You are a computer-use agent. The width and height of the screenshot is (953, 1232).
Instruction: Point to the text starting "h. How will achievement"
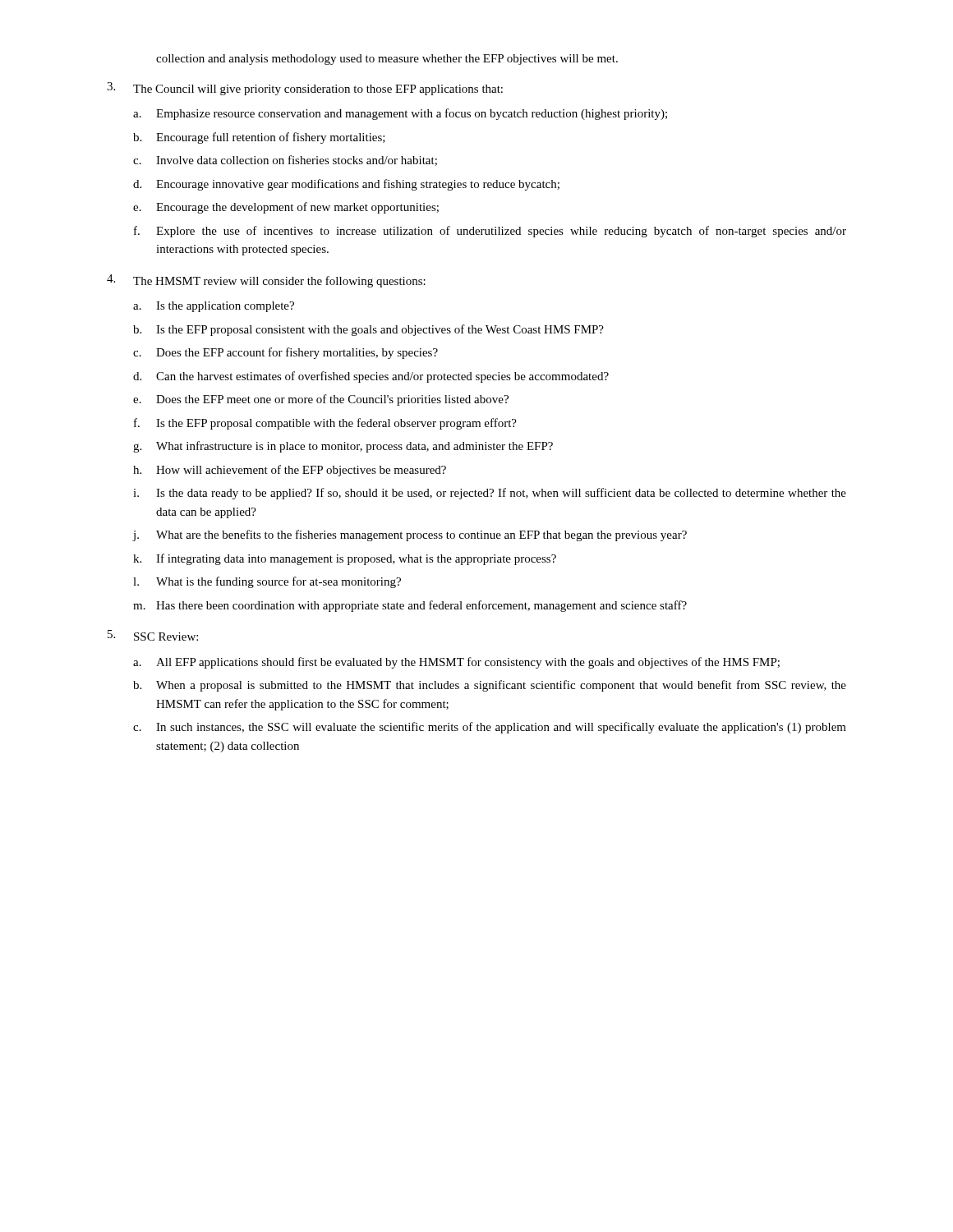[x=290, y=471]
